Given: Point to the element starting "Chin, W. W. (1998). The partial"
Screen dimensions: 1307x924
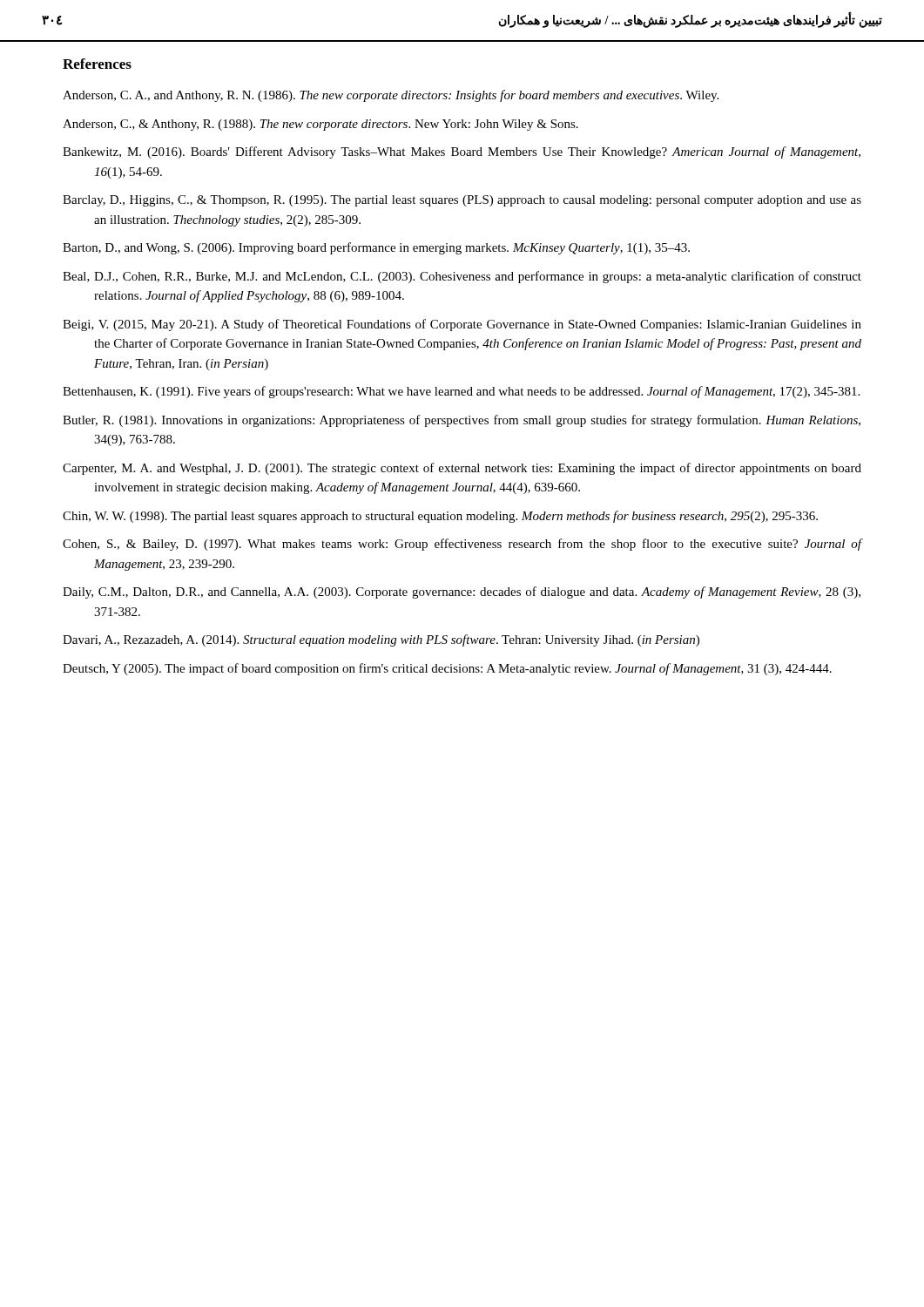Looking at the screenshot, I should (x=462, y=516).
